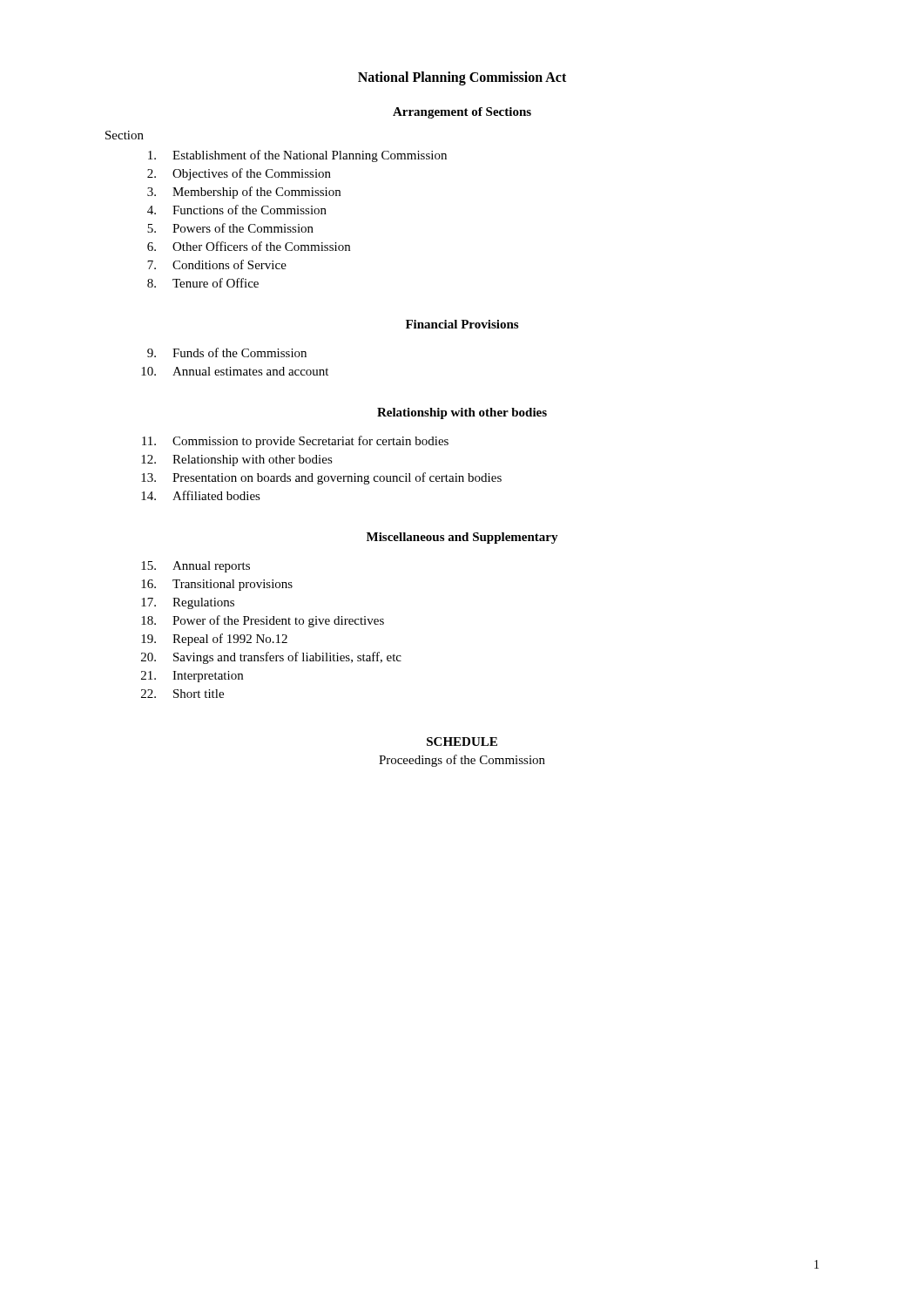Find "4.Functions of the Commission" on this page
Viewport: 924px width, 1307px height.
[237, 210]
